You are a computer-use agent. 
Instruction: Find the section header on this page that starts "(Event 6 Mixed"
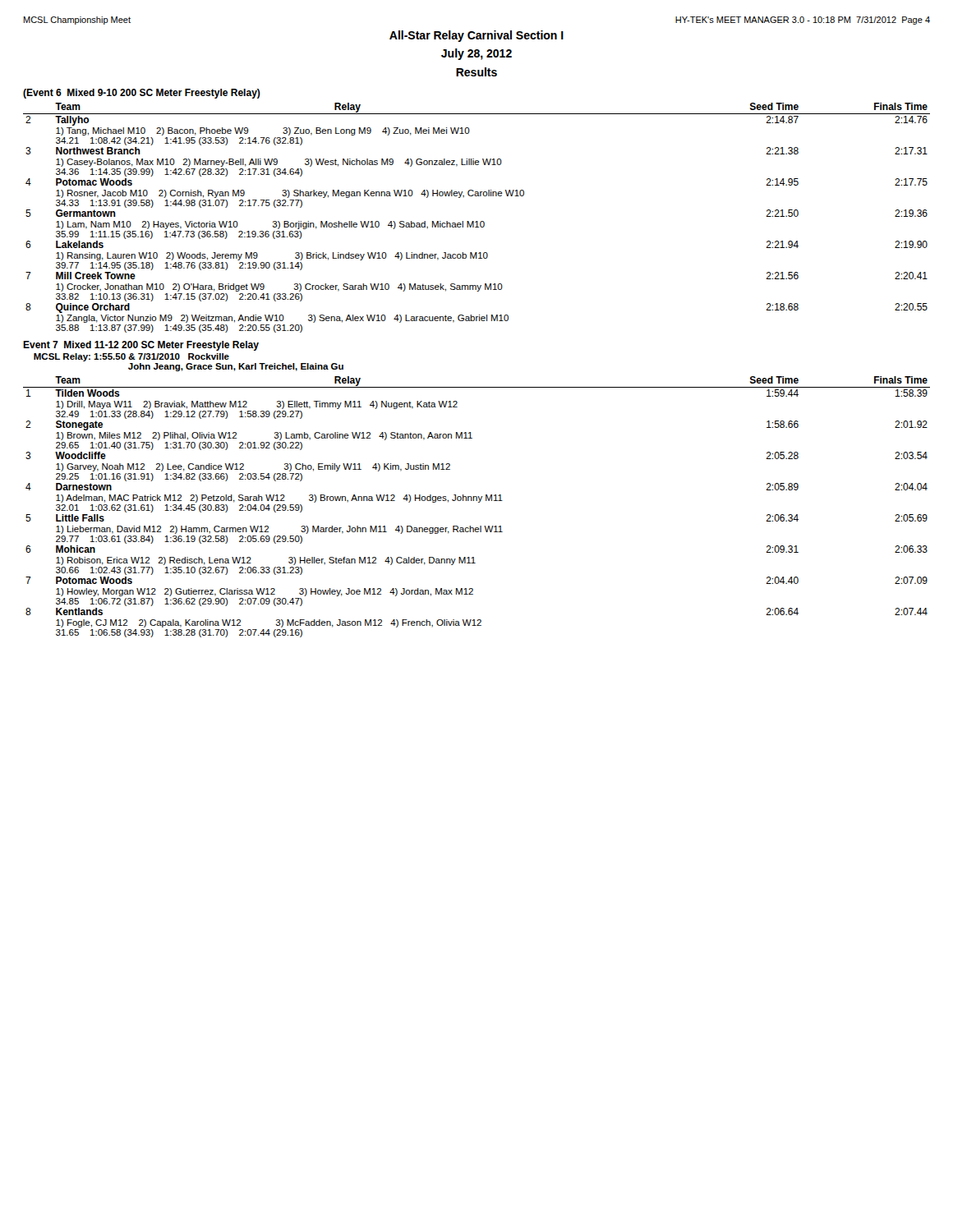(142, 93)
